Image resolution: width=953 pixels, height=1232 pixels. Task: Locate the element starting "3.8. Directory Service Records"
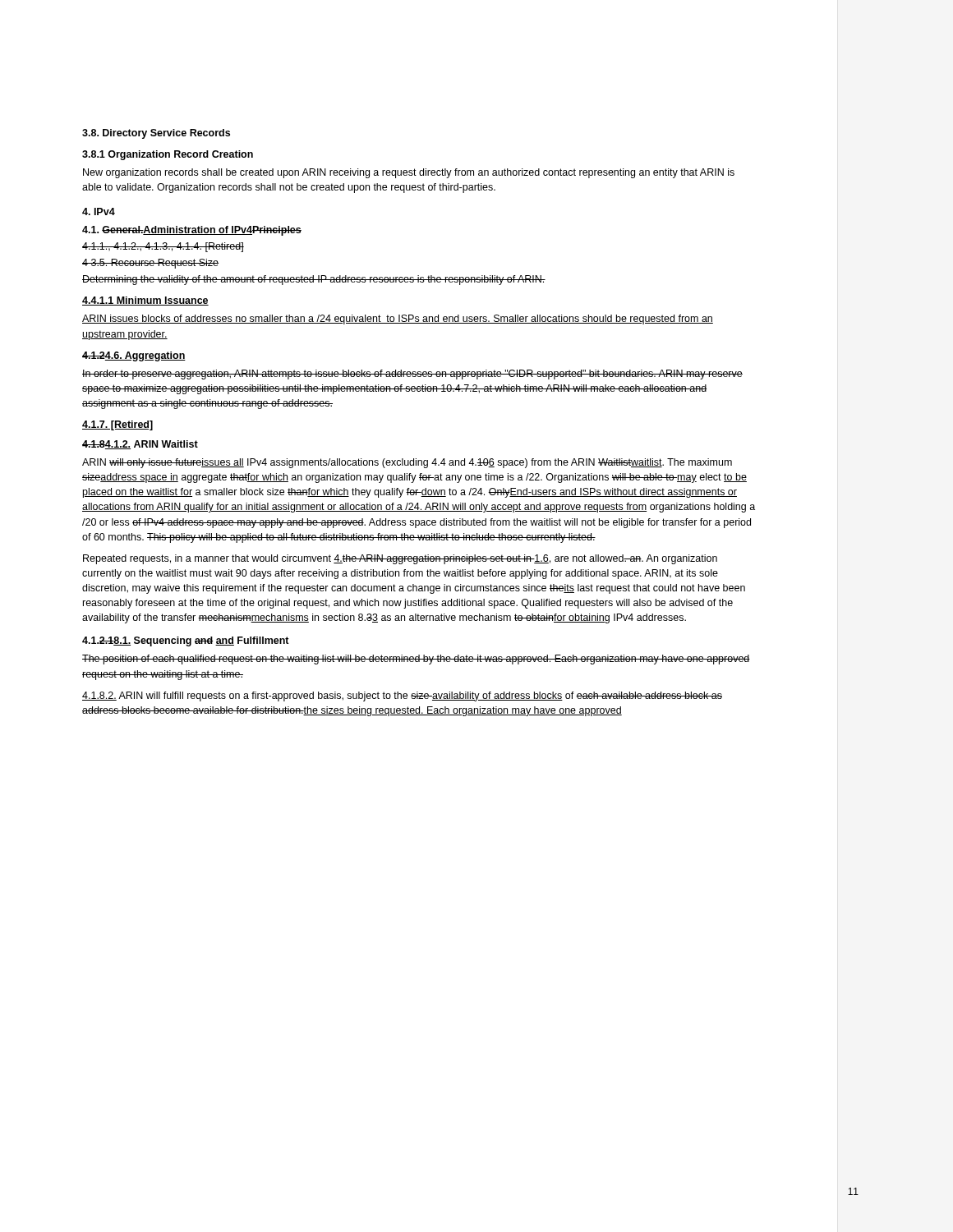[156, 133]
